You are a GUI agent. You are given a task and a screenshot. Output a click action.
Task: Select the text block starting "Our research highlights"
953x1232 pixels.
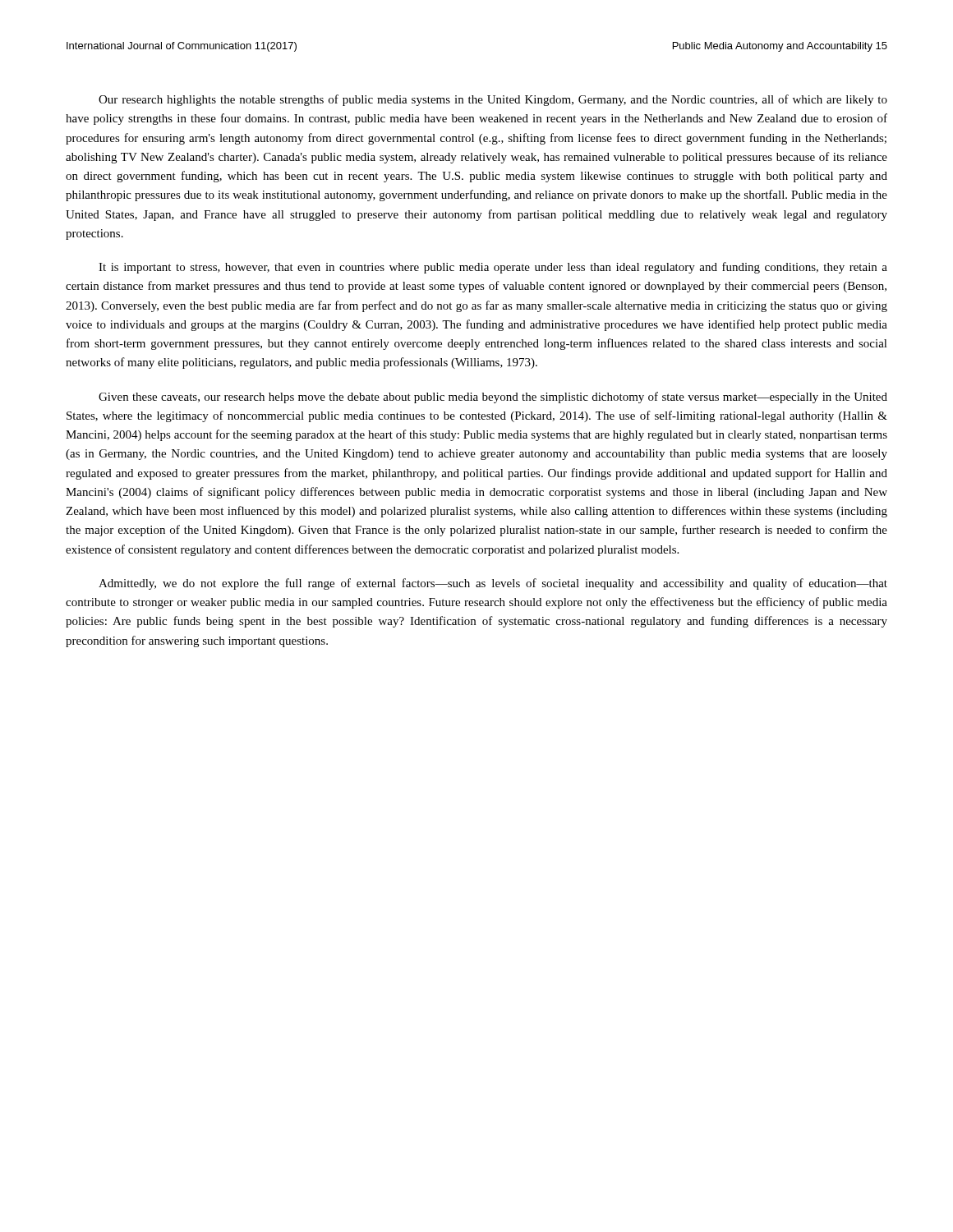click(476, 166)
